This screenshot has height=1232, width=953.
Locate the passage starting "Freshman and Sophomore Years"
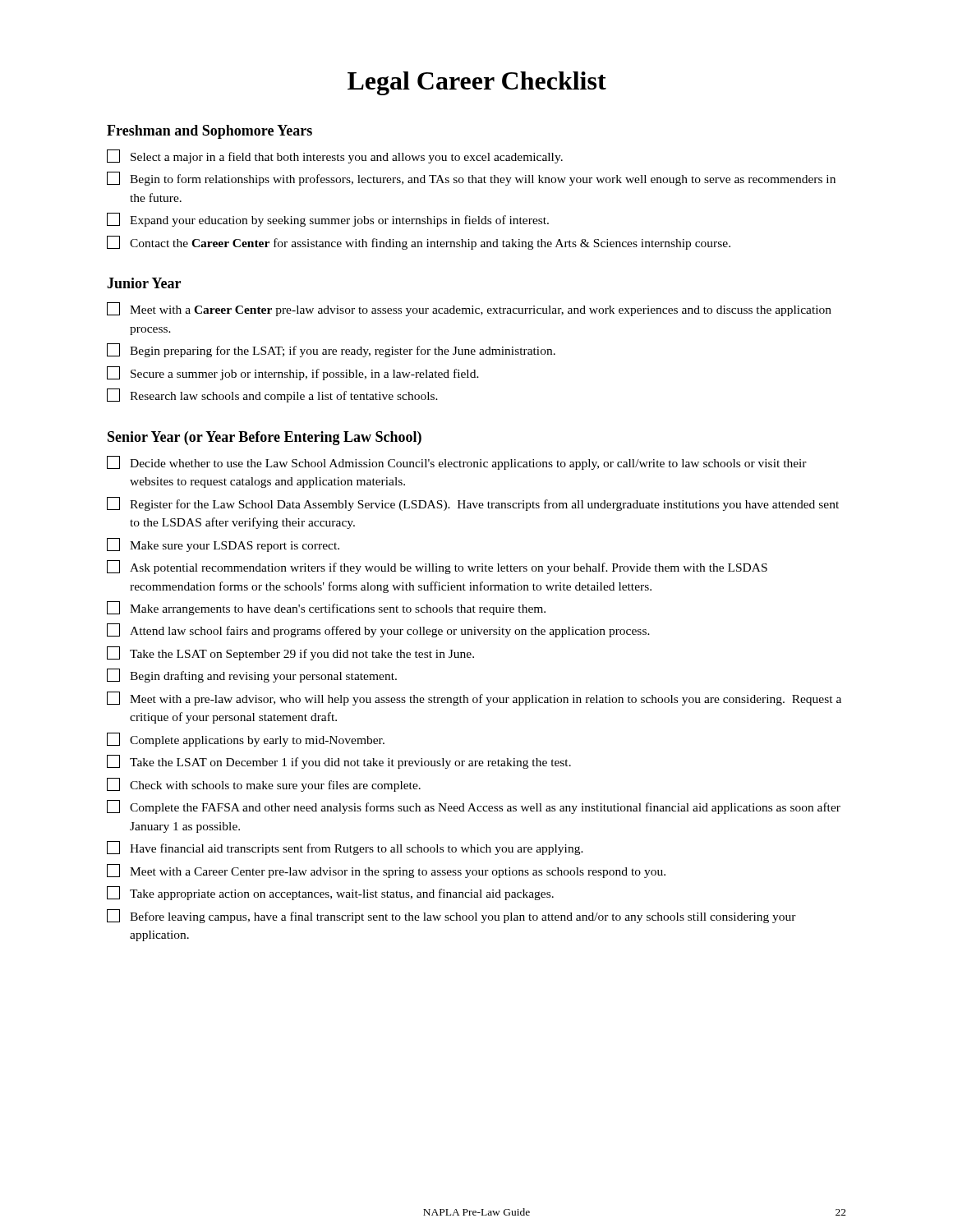(x=210, y=131)
